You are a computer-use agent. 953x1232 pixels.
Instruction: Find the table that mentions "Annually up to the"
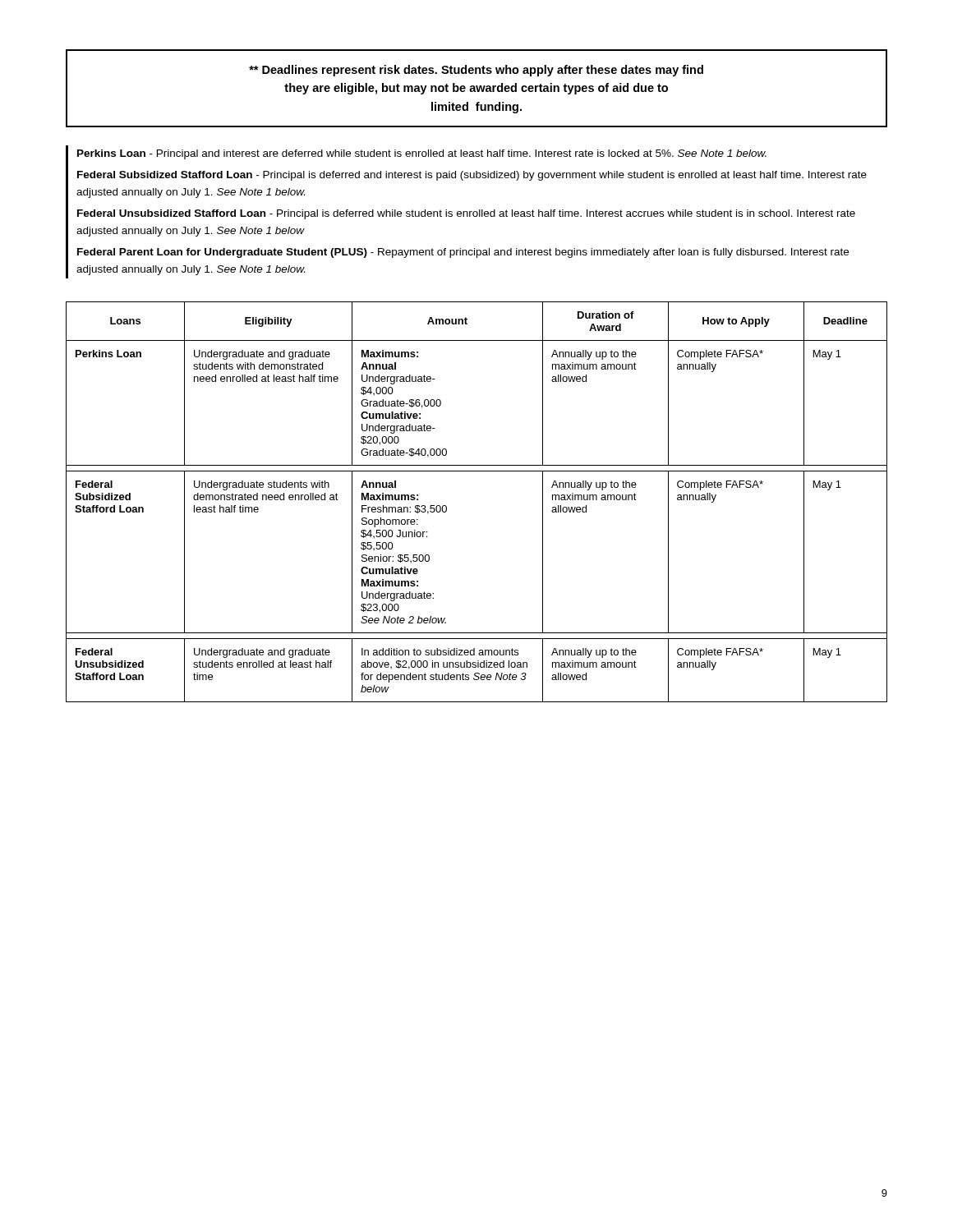click(x=476, y=502)
